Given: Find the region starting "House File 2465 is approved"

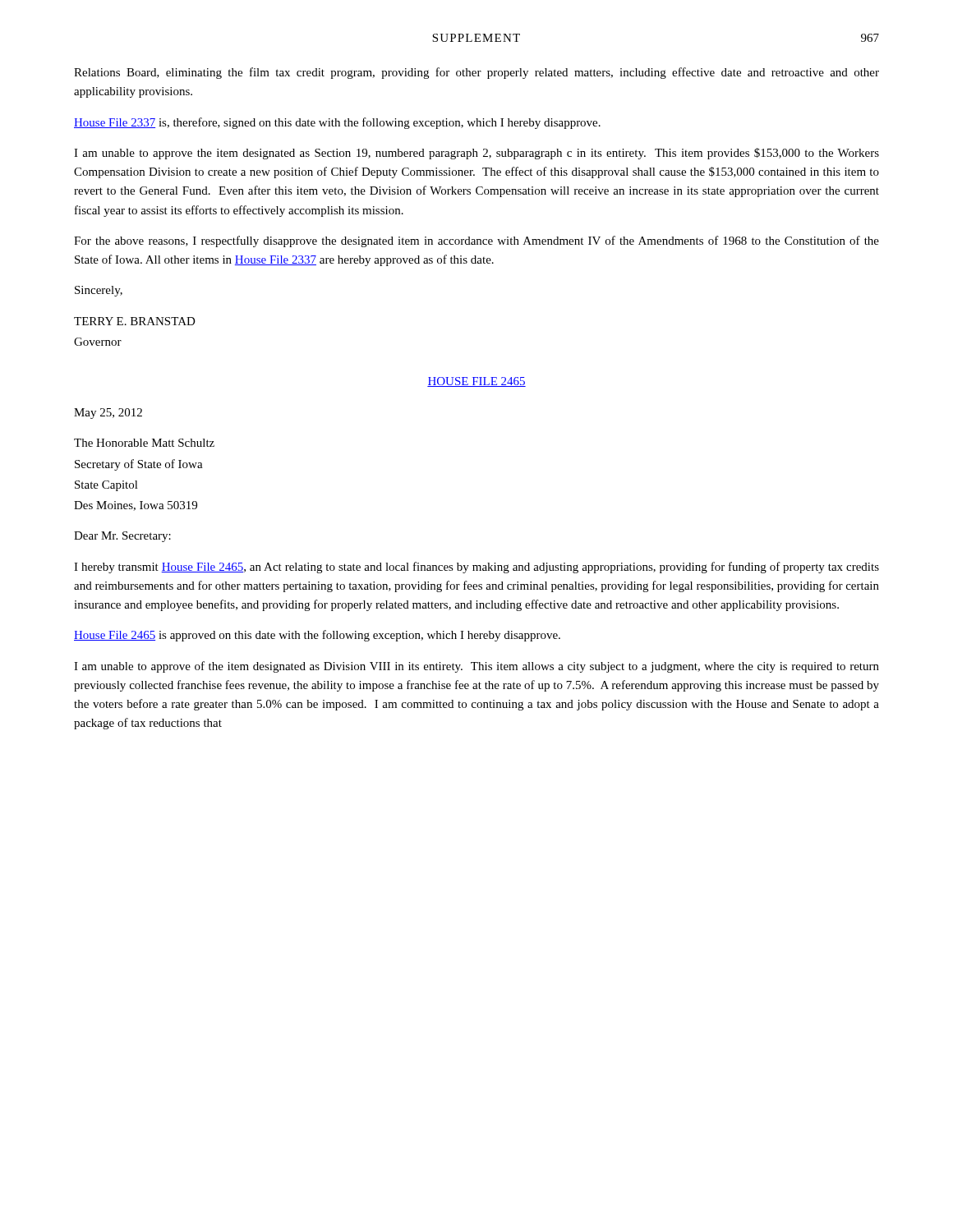Looking at the screenshot, I should [x=476, y=636].
